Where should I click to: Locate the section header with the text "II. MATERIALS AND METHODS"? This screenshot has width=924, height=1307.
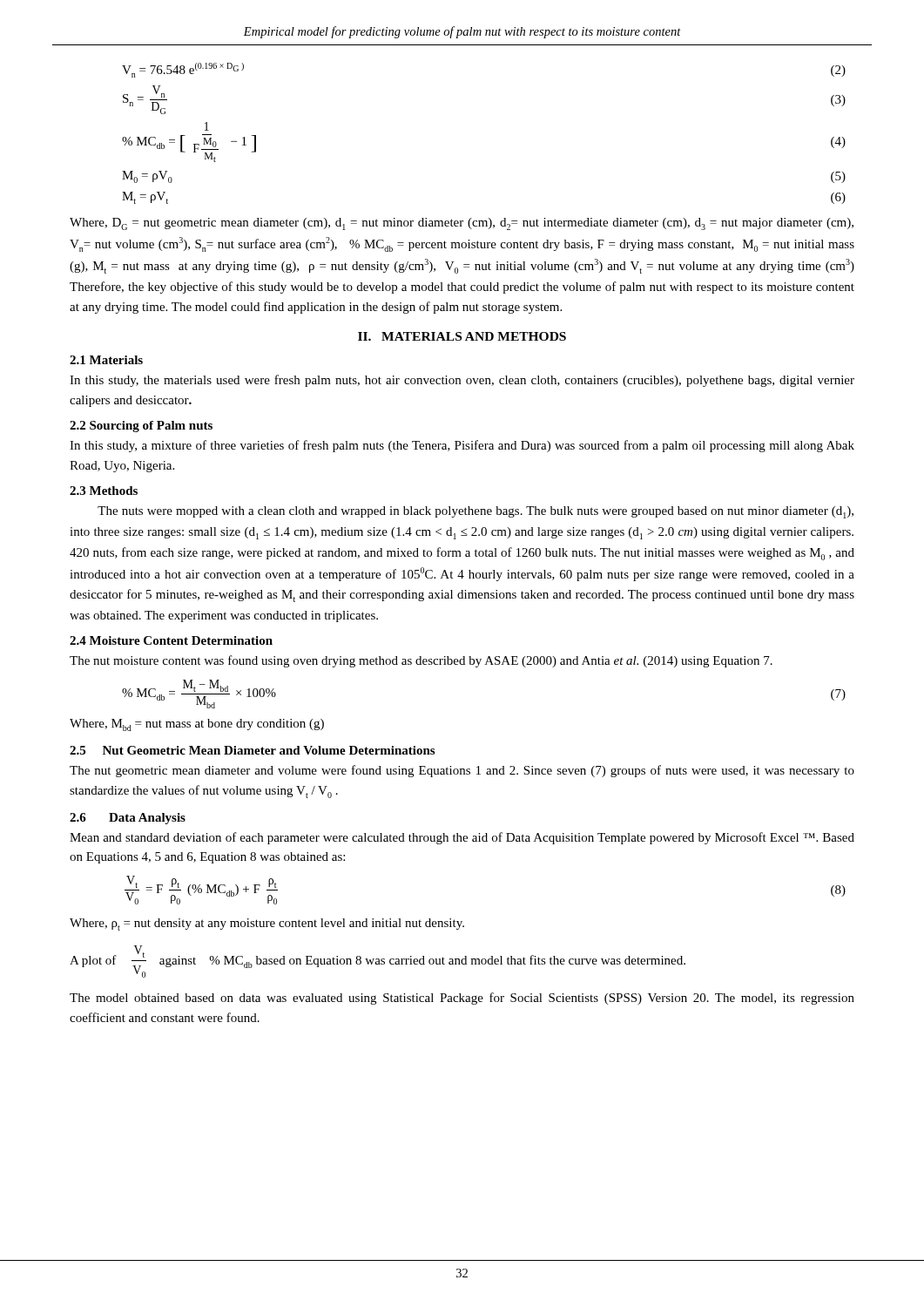(462, 336)
